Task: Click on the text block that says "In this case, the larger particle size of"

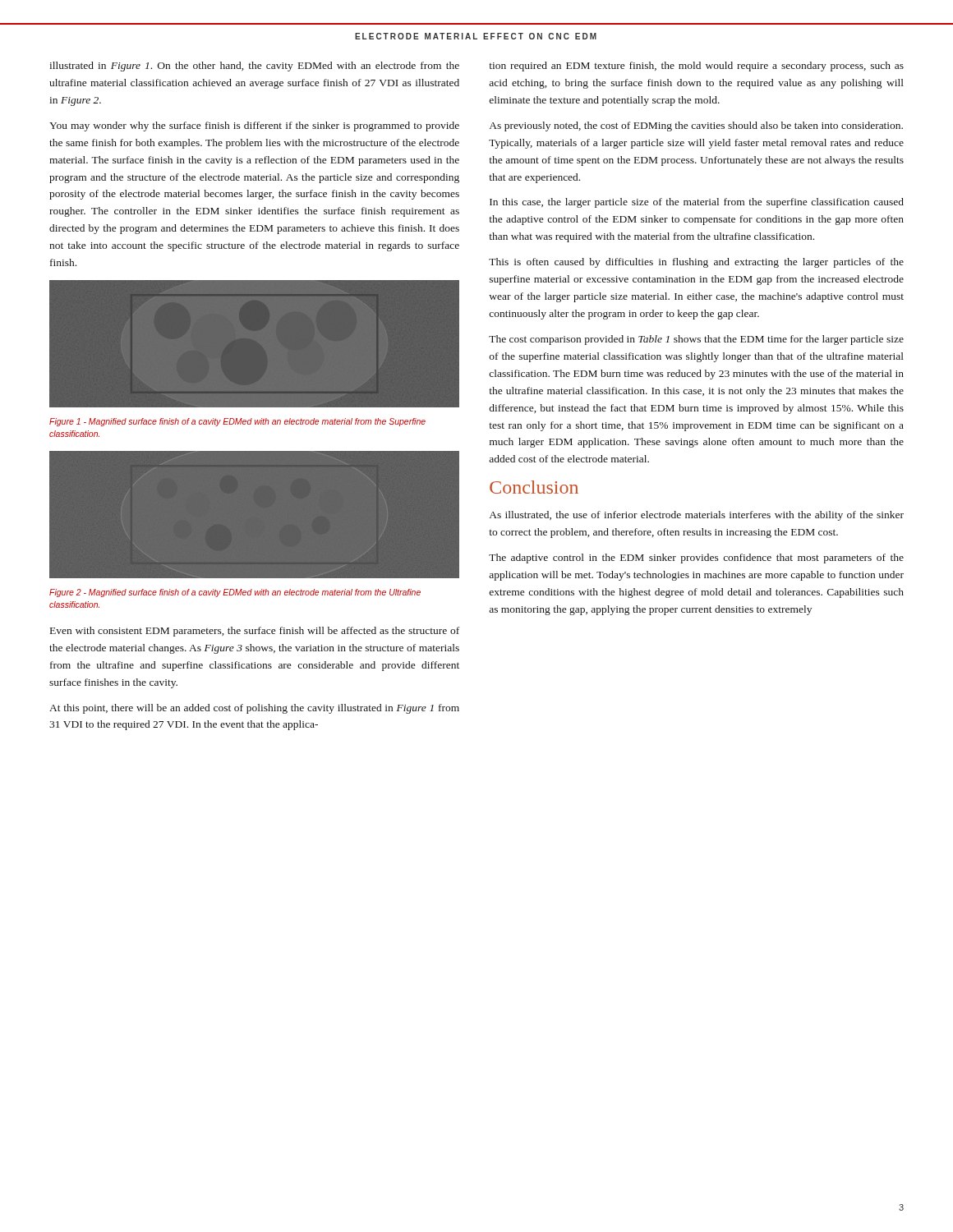Action: click(x=696, y=220)
